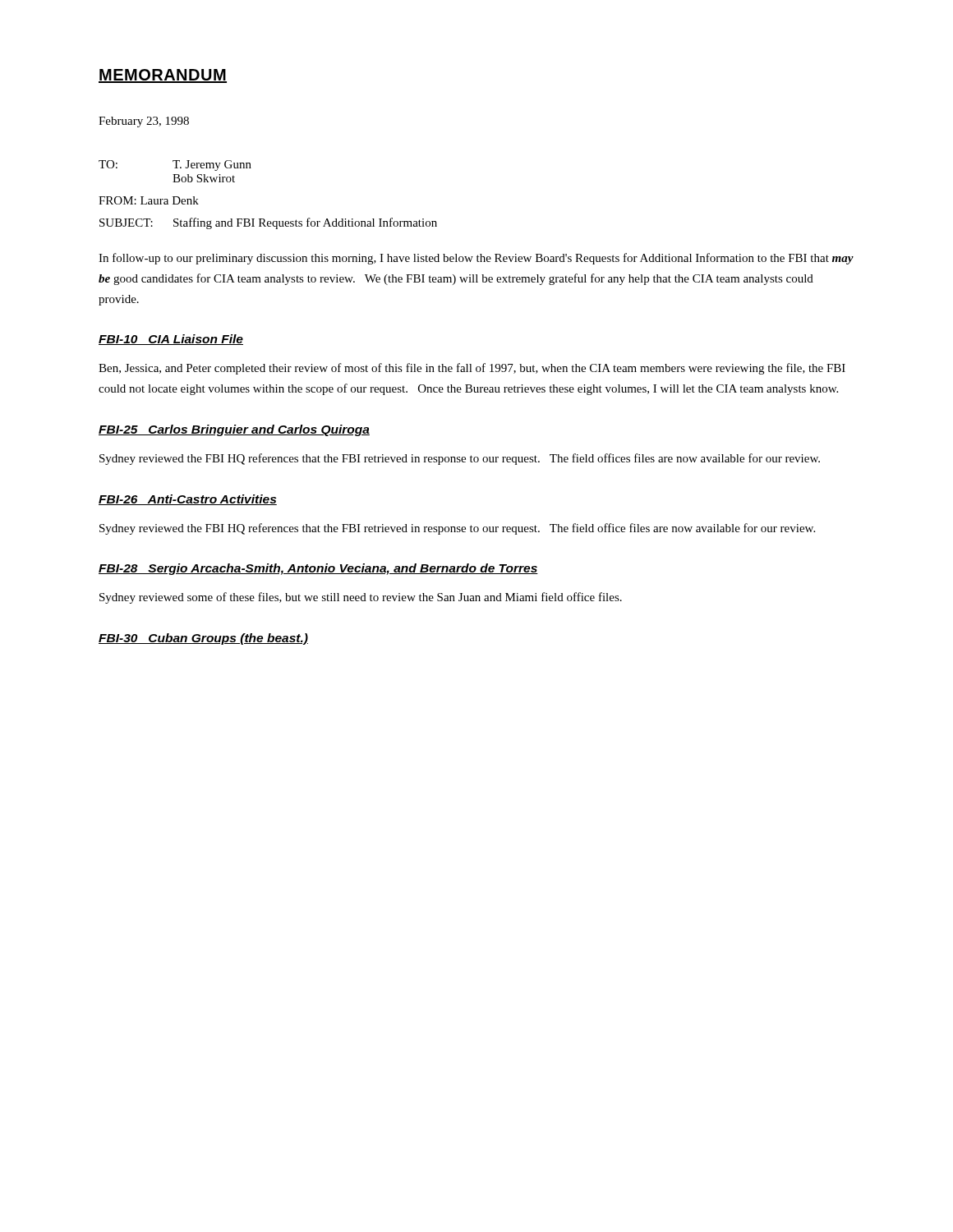Click on the text block with the text "Sydney reviewed some of these files, but"
This screenshot has width=953, height=1232.
pos(360,597)
